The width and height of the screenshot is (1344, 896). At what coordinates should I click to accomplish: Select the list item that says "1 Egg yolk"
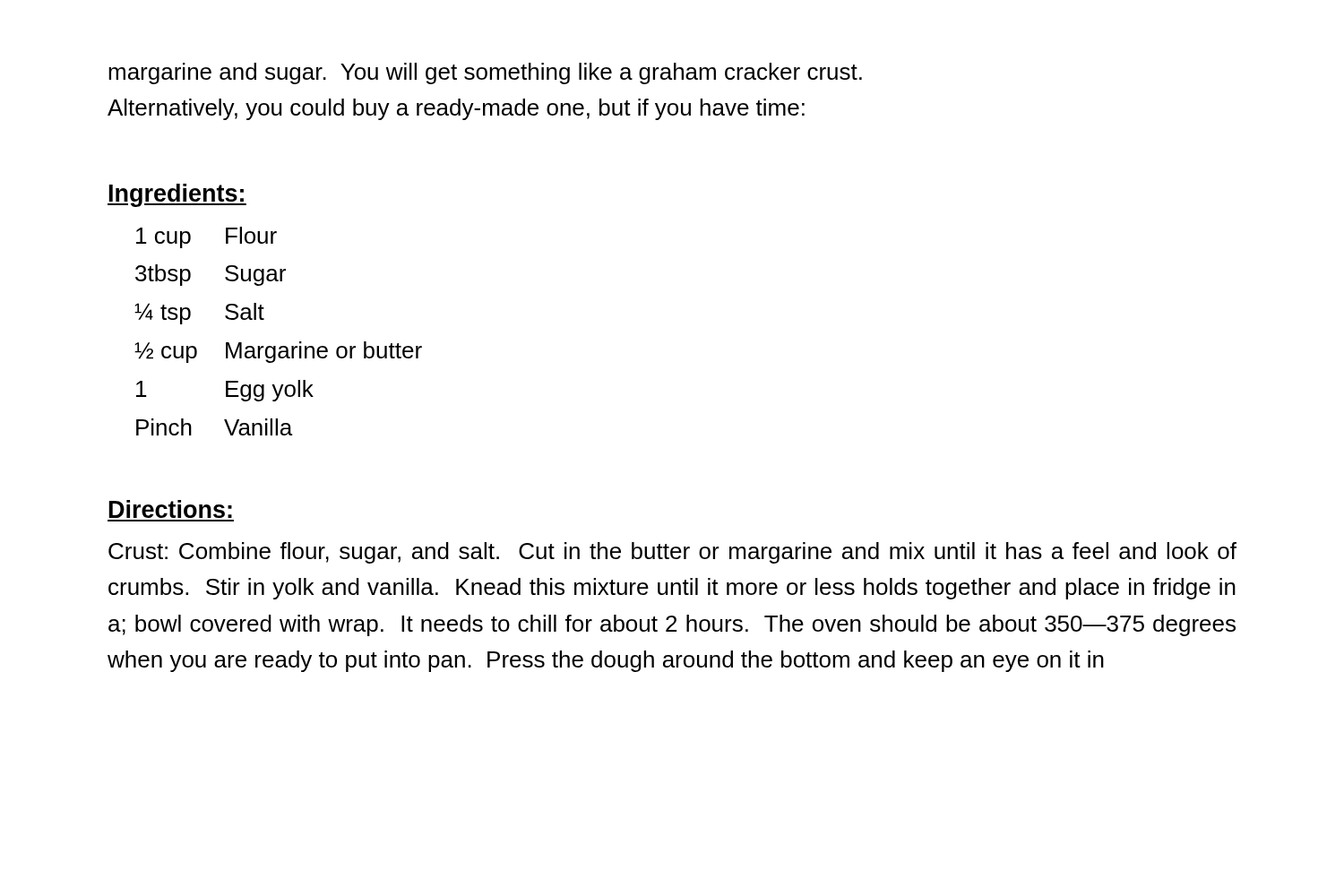click(x=225, y=391)
